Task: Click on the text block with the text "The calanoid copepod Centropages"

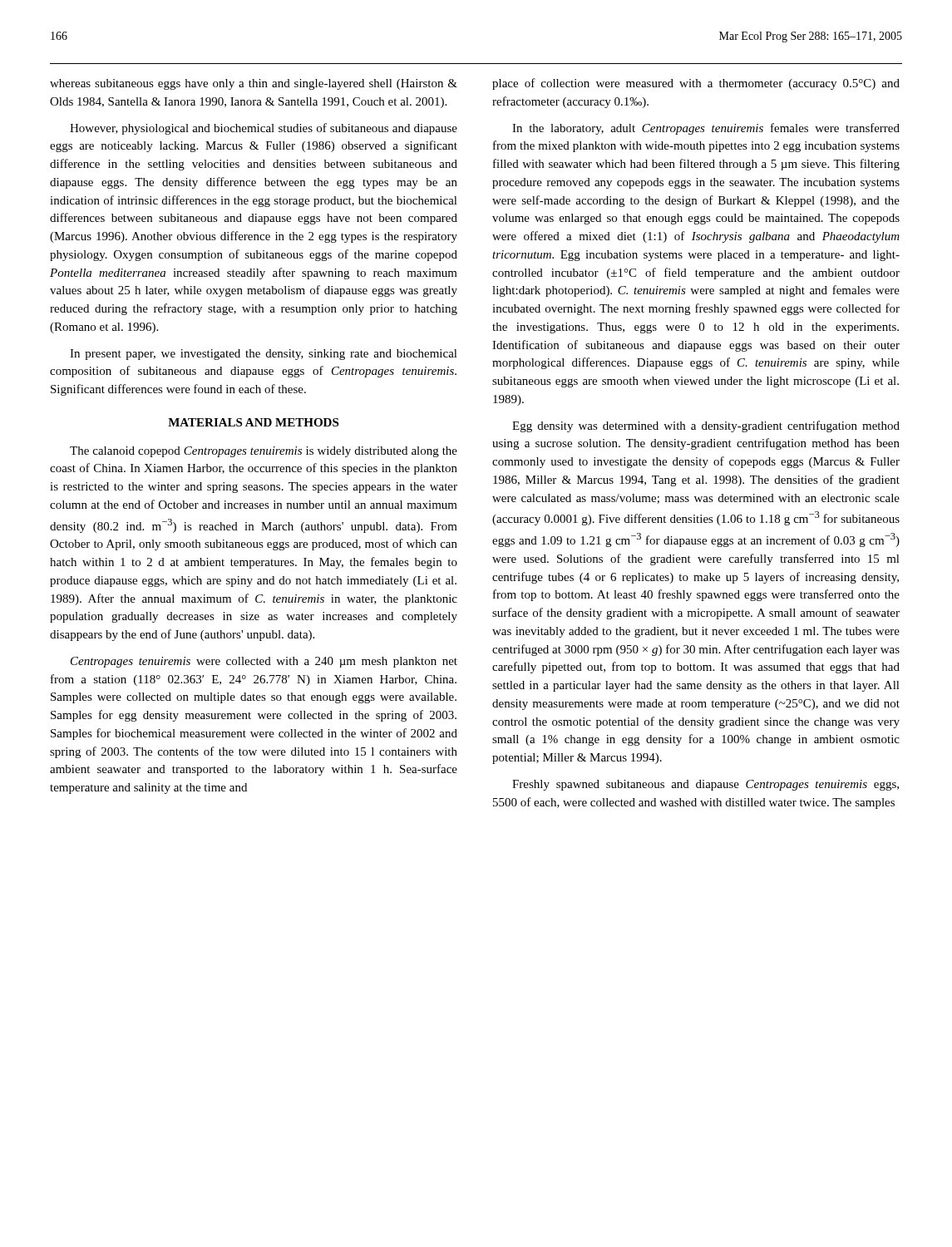Action: [x=254, y=543]
